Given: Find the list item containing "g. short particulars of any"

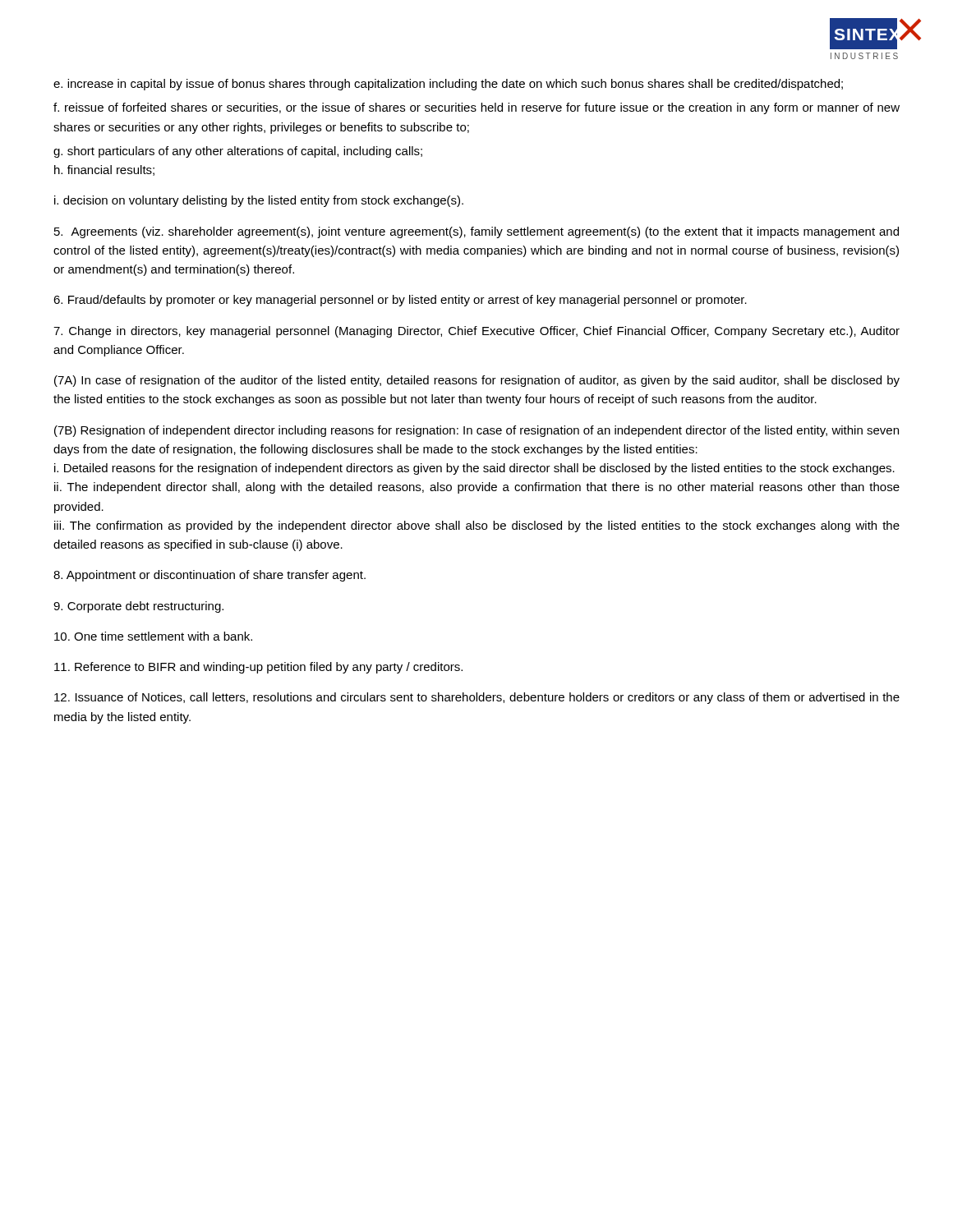Looking at the screenshot, I should (238, 150).
